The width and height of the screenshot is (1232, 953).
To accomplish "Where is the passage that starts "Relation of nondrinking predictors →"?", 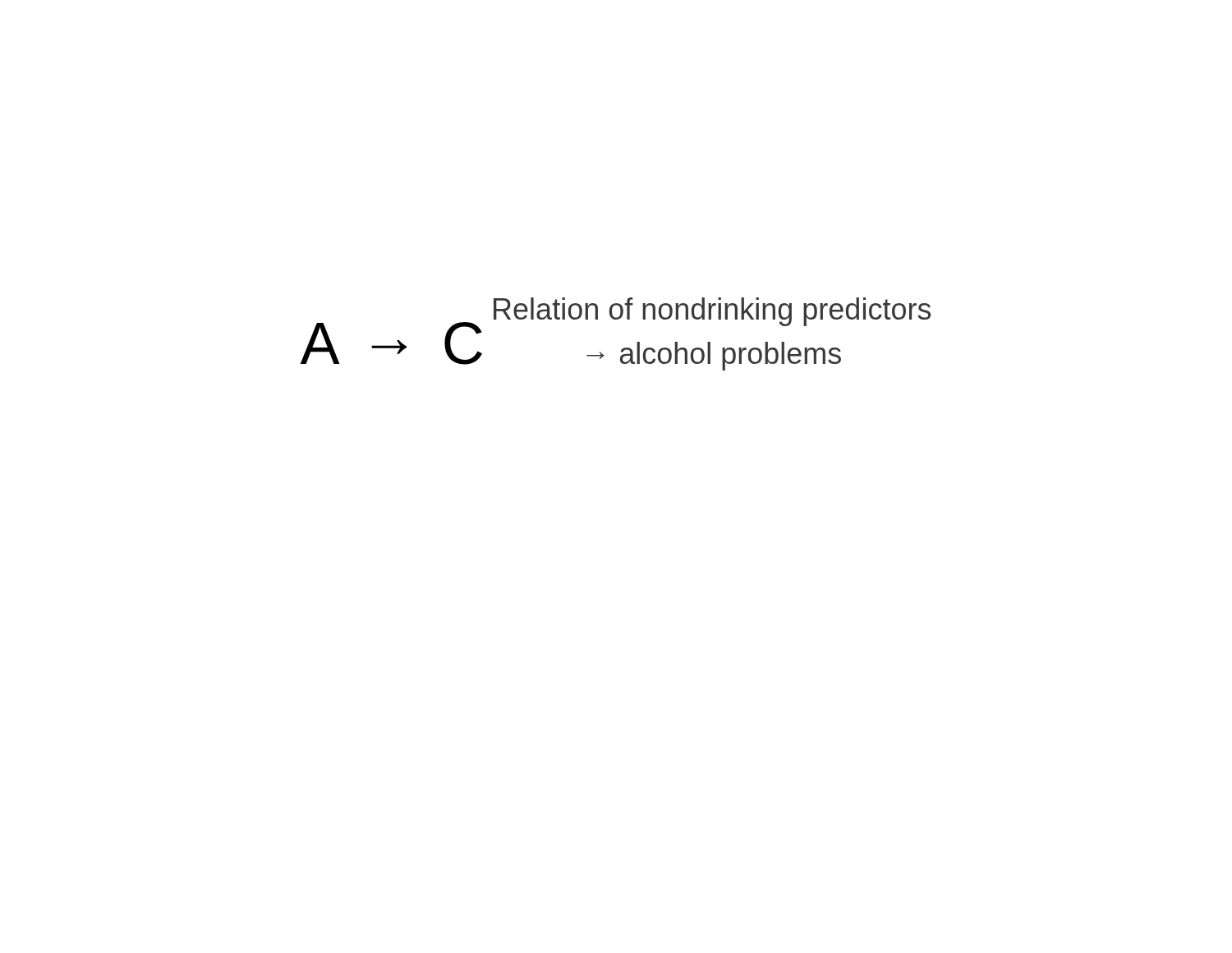I will pos(711,332).
